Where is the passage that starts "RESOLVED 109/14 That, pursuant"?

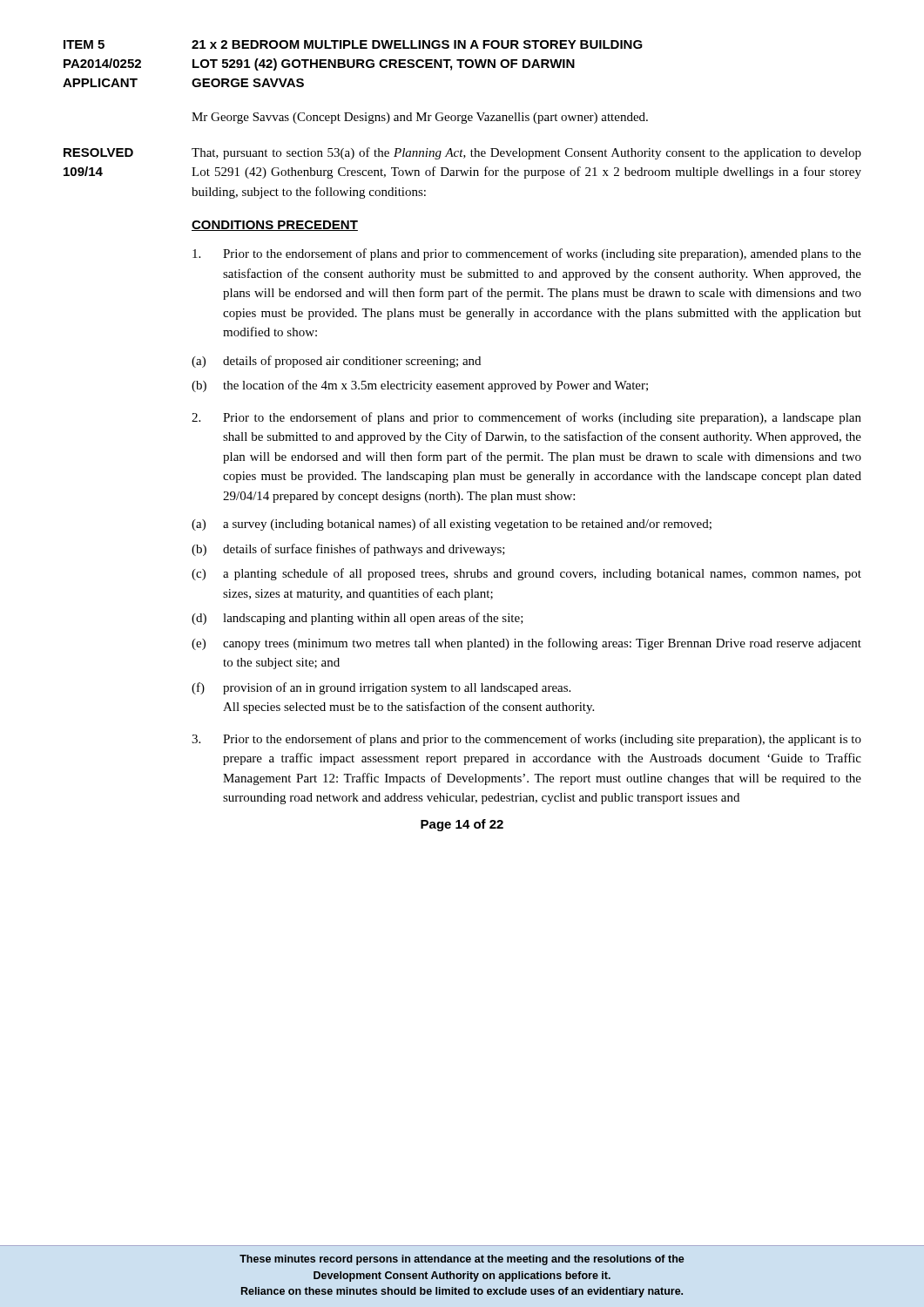462,172
